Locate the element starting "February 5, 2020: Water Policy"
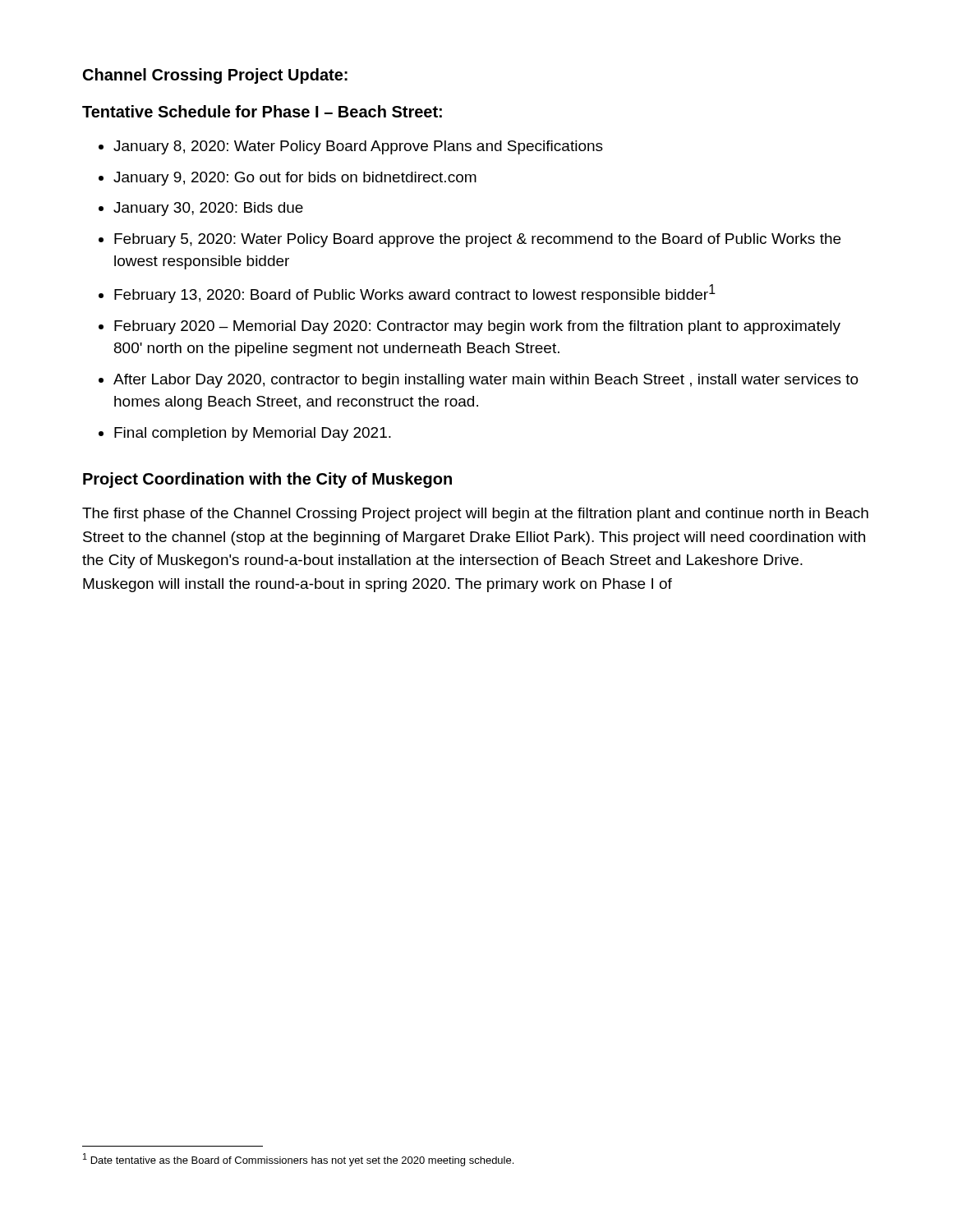The image size is (953, 1232). (x=492, y=250)
